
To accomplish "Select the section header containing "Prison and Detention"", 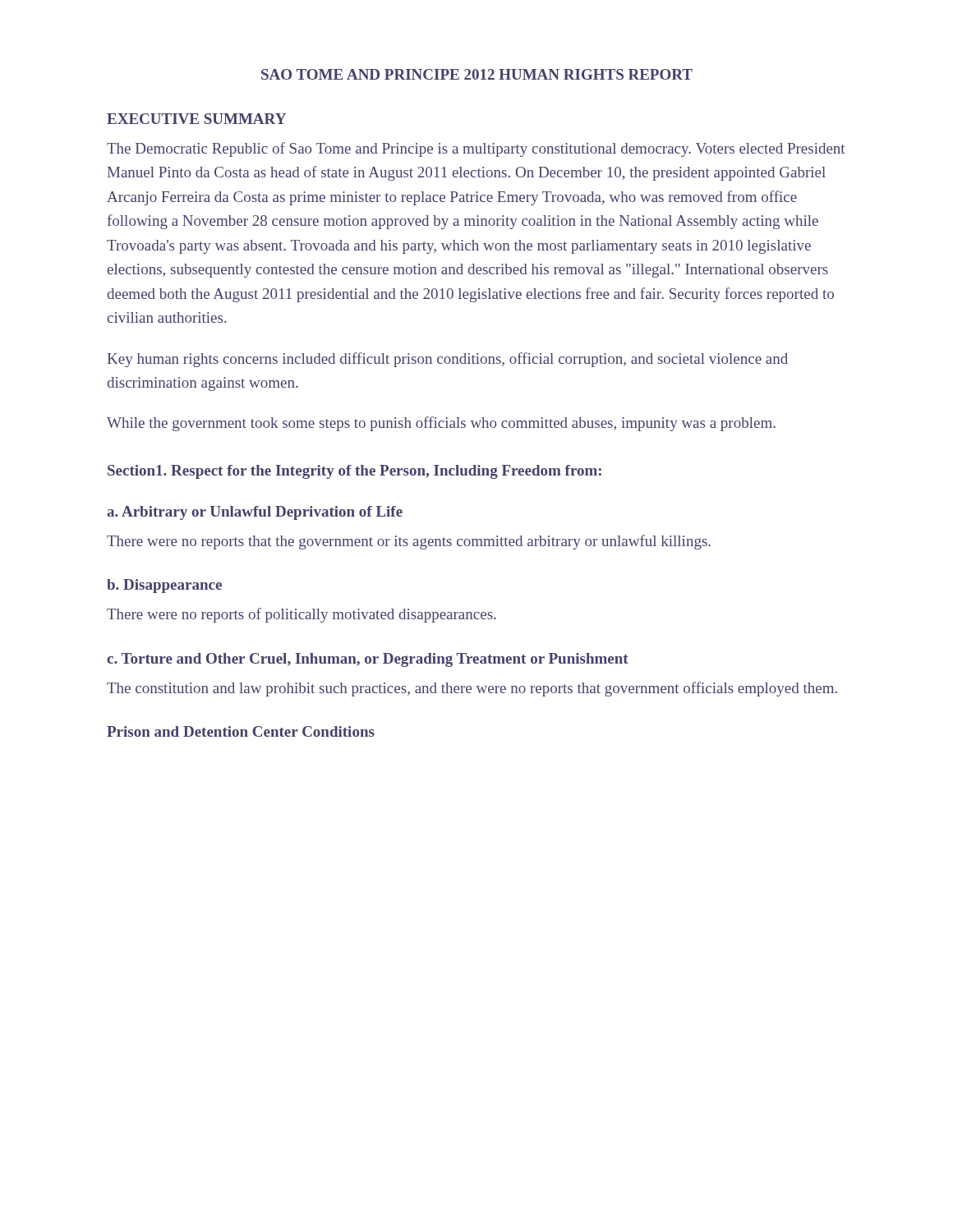I will (x=241, y=732).
